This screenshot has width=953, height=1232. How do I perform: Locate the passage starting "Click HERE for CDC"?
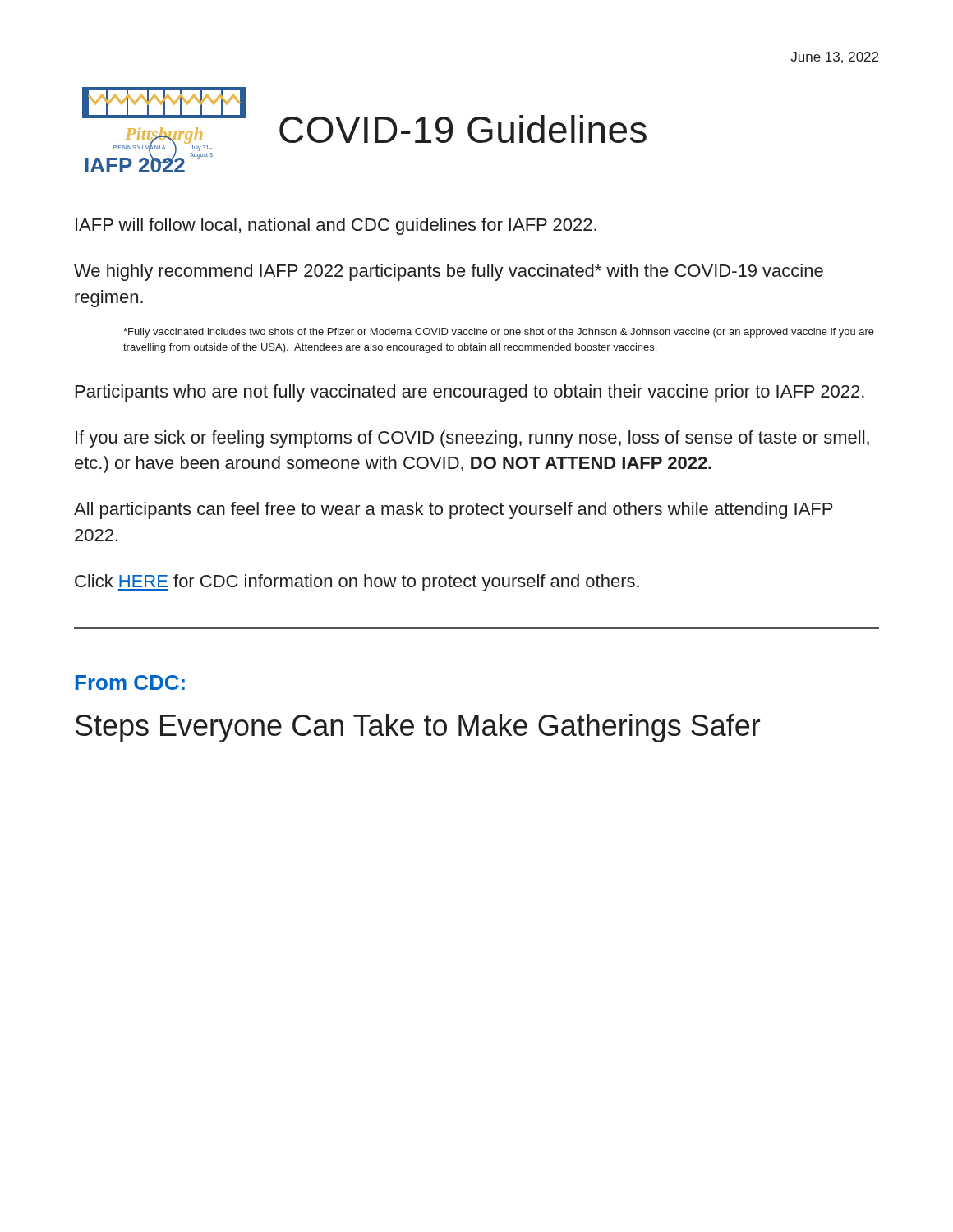pyautogui.click(x=357, y=581)
